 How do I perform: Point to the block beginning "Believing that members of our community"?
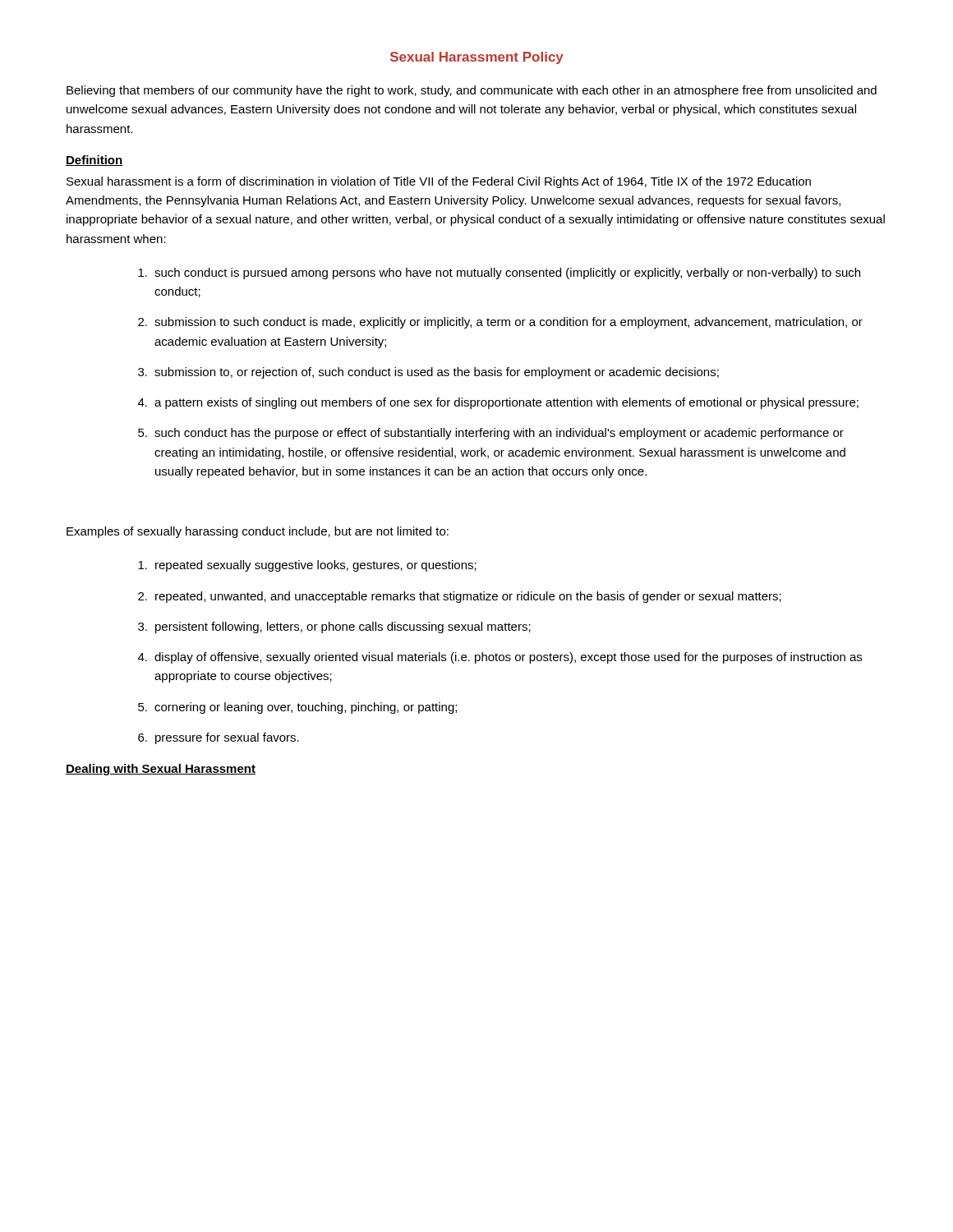click(471, 109)
